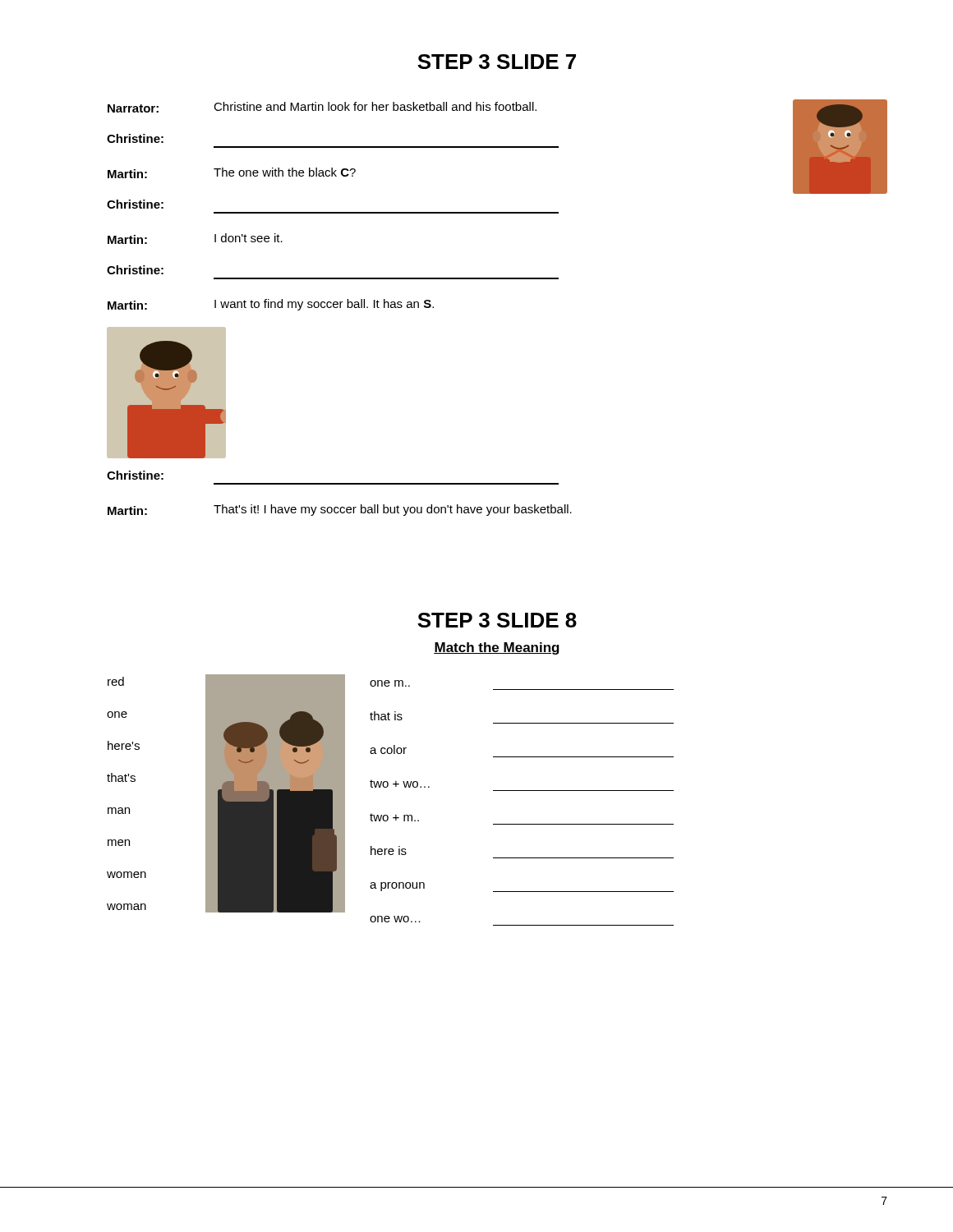Viewport: 953px width, 1232px height.
Task: Locate the text starting "STEP 3 SLIDE 7"
Action: (497, 62)
